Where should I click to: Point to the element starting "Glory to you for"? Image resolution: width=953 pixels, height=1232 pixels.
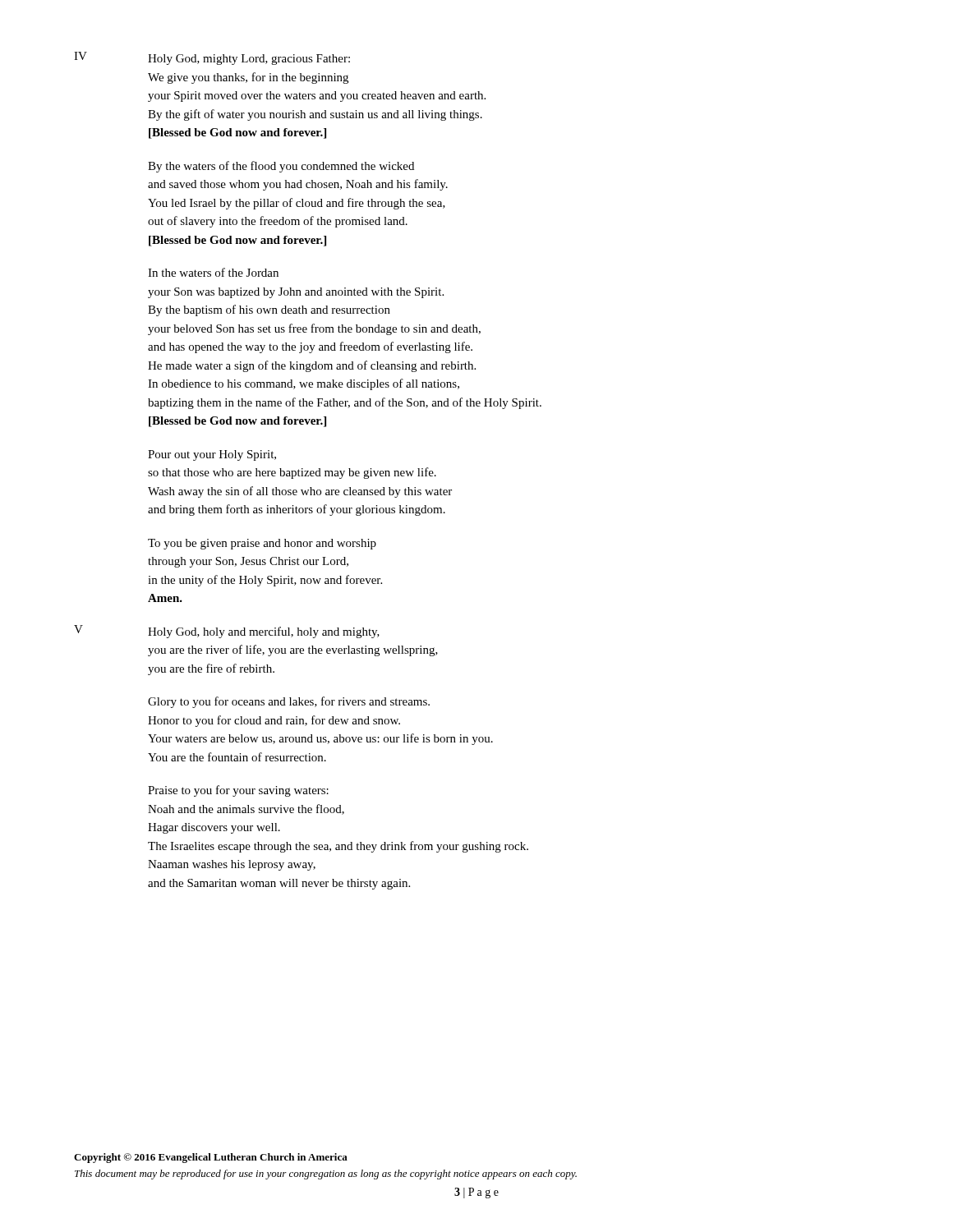289,702
